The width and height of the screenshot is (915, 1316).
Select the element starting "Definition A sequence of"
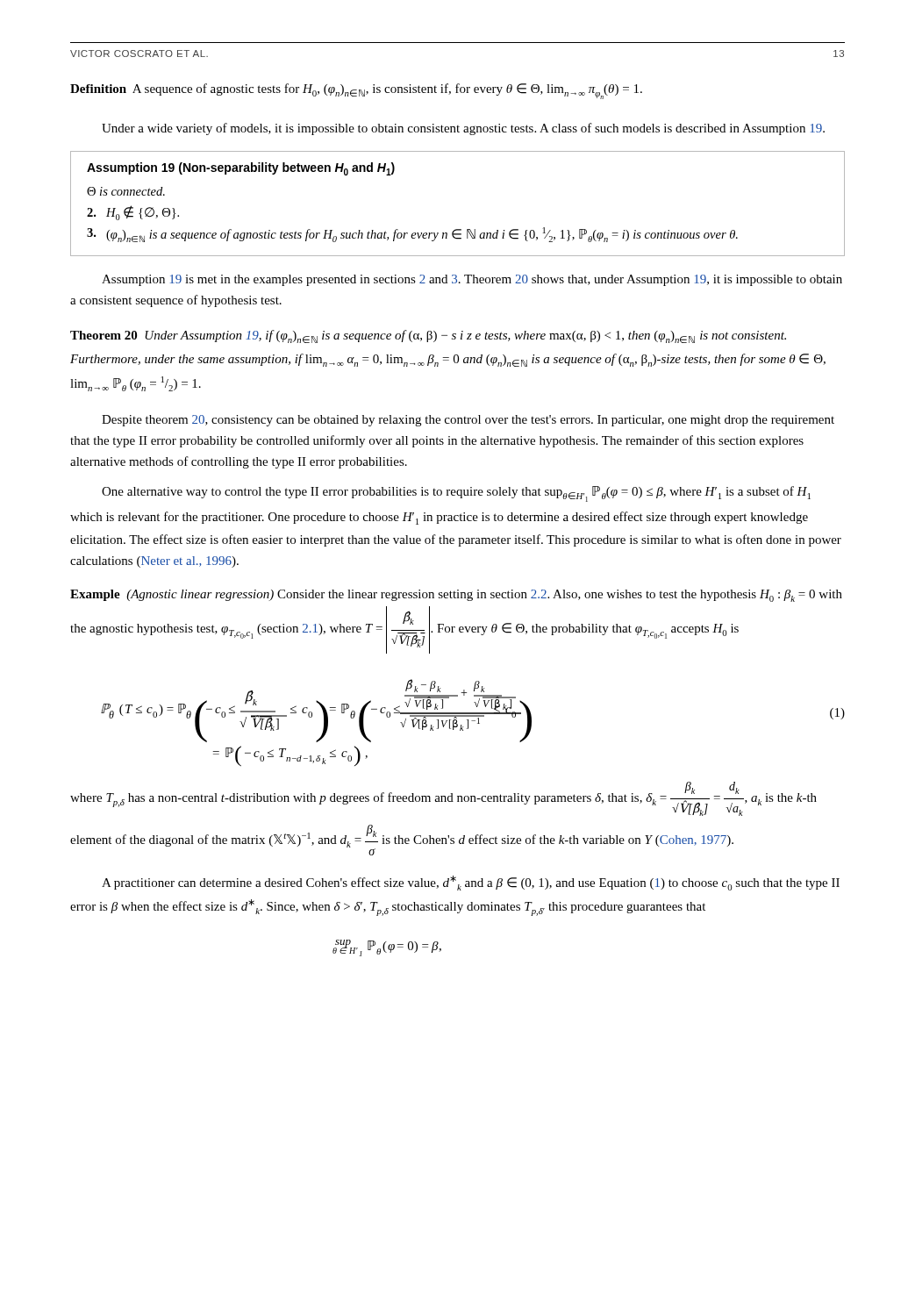(458, 91)
